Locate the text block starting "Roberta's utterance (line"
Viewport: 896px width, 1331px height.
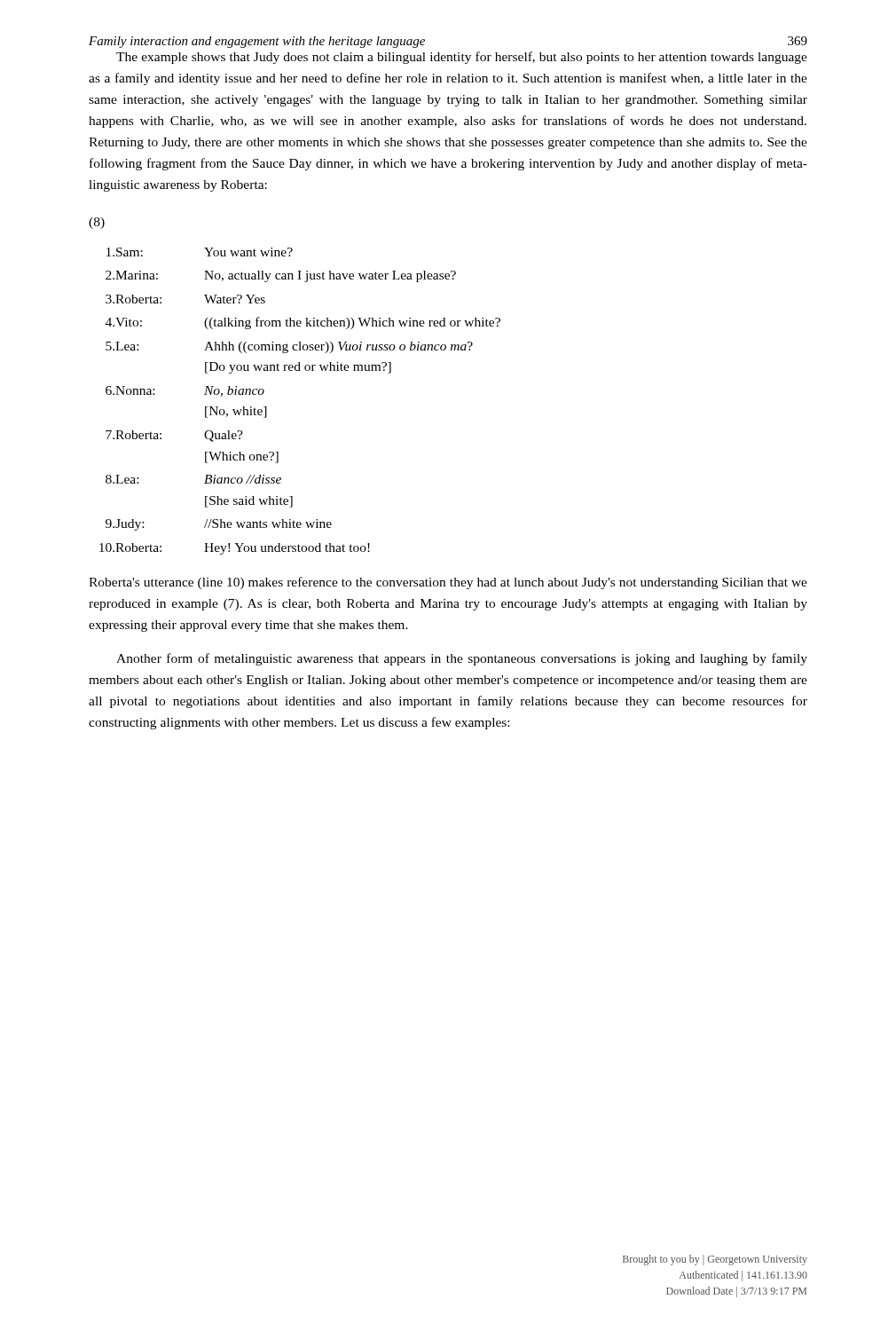448,603
